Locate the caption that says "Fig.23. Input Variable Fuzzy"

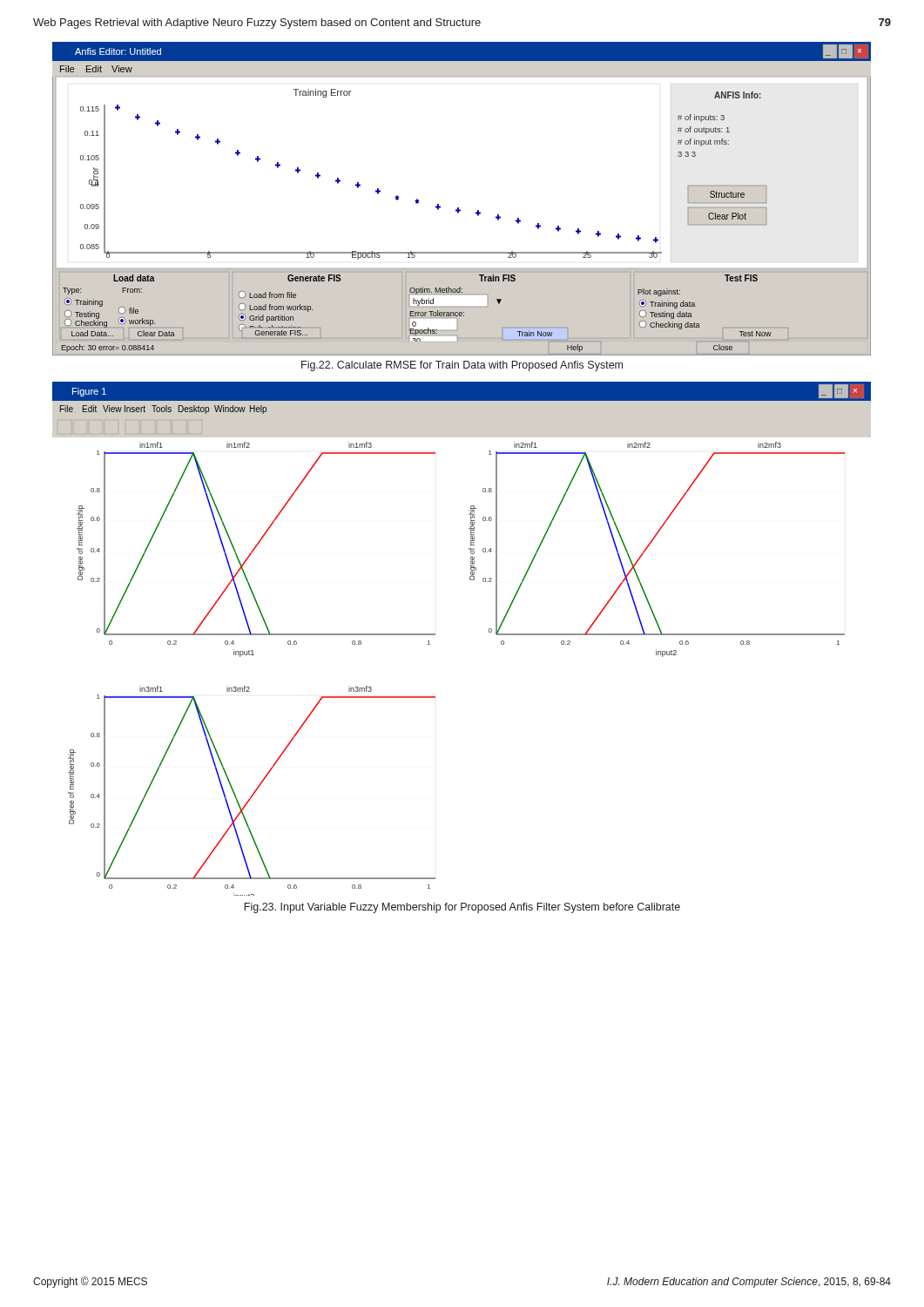[462, 907]
